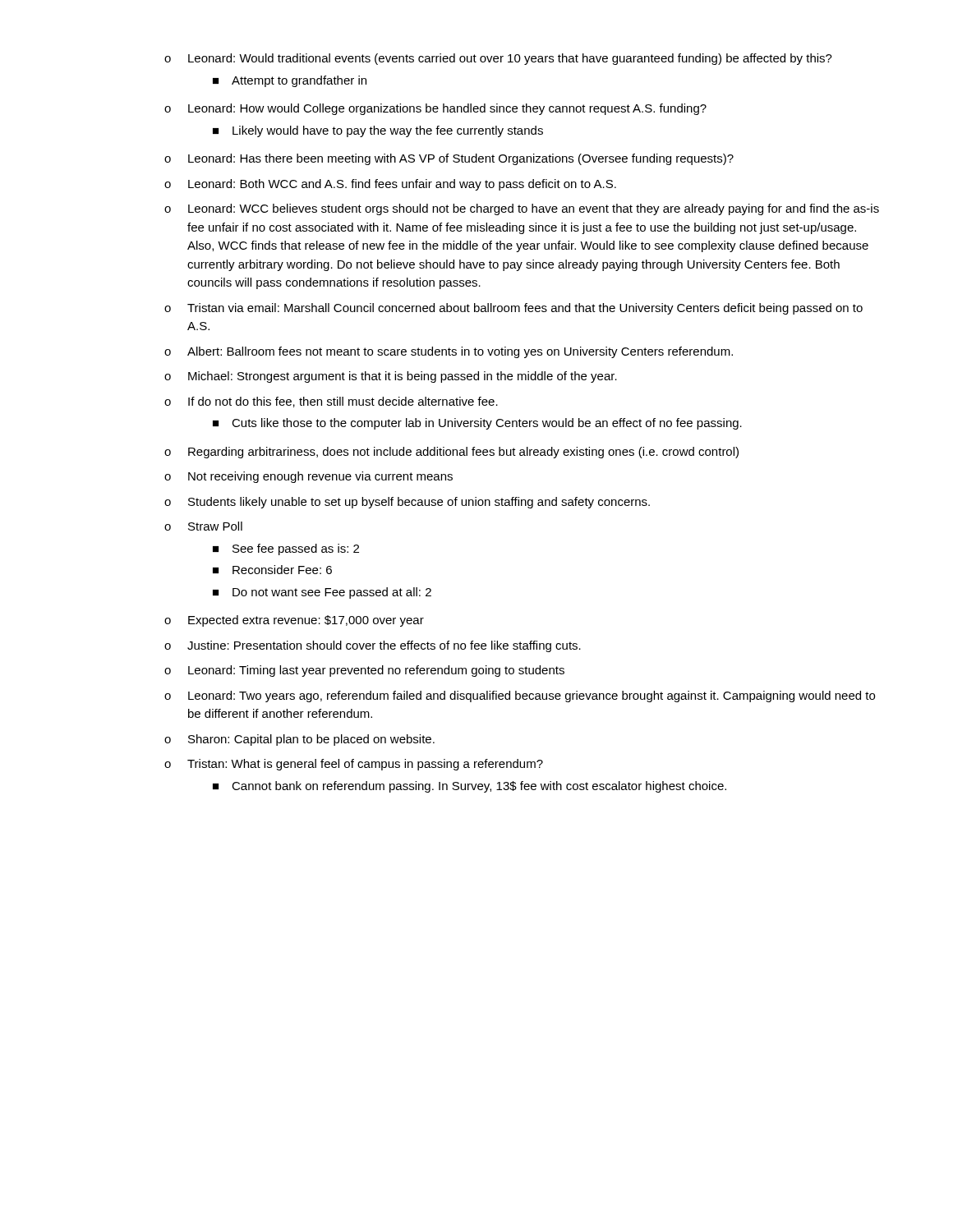Select the list item that says "o Leonard: Timing last year prevented no referendum"

526,670
